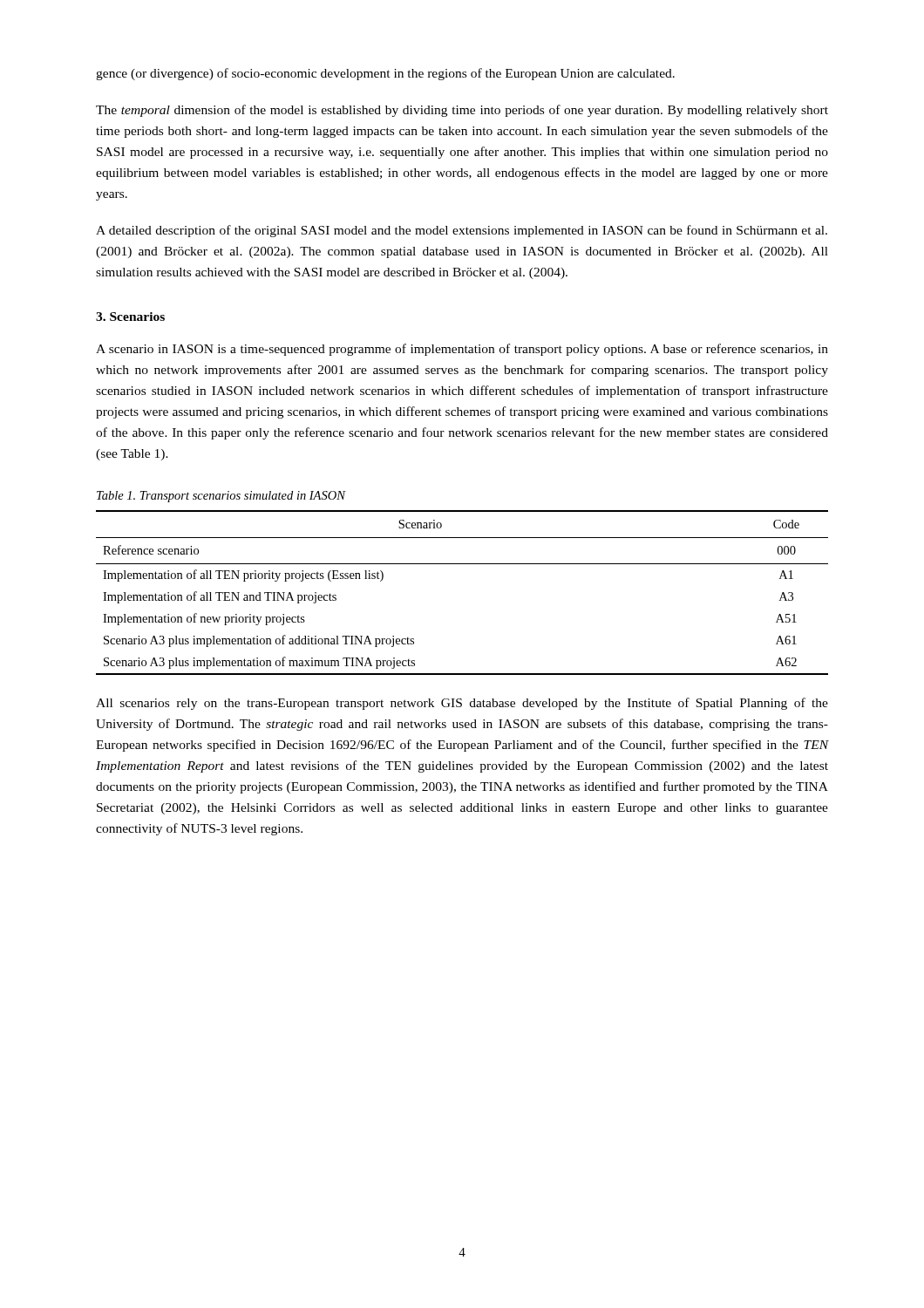Locate the text block that says "A scenario in IASON is a time-sequenced programme"

click(x=462, y=401)
